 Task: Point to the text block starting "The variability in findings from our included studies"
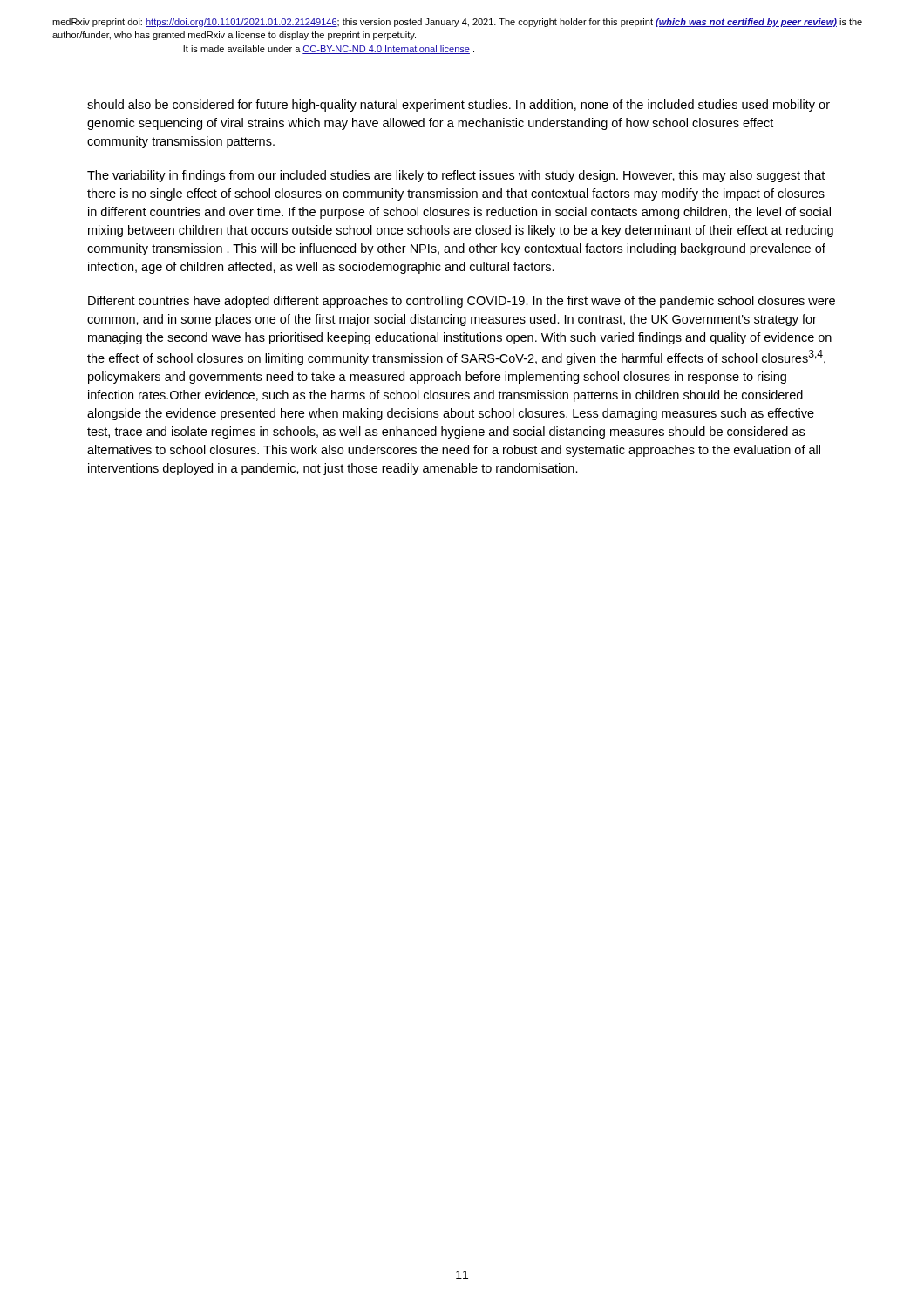[460, 221]
